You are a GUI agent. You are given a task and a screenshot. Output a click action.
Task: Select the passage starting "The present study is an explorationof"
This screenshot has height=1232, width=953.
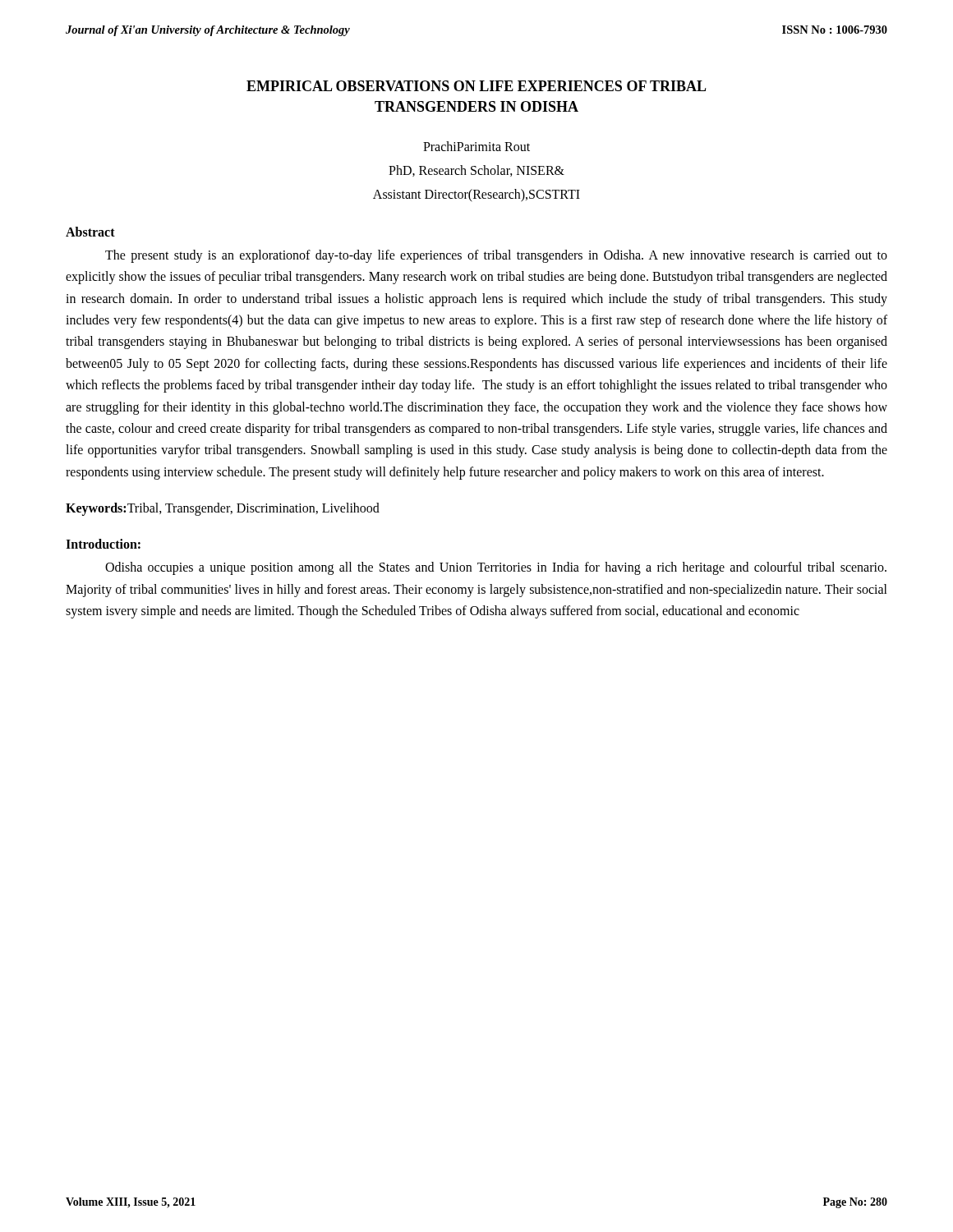tap(476, 364)
